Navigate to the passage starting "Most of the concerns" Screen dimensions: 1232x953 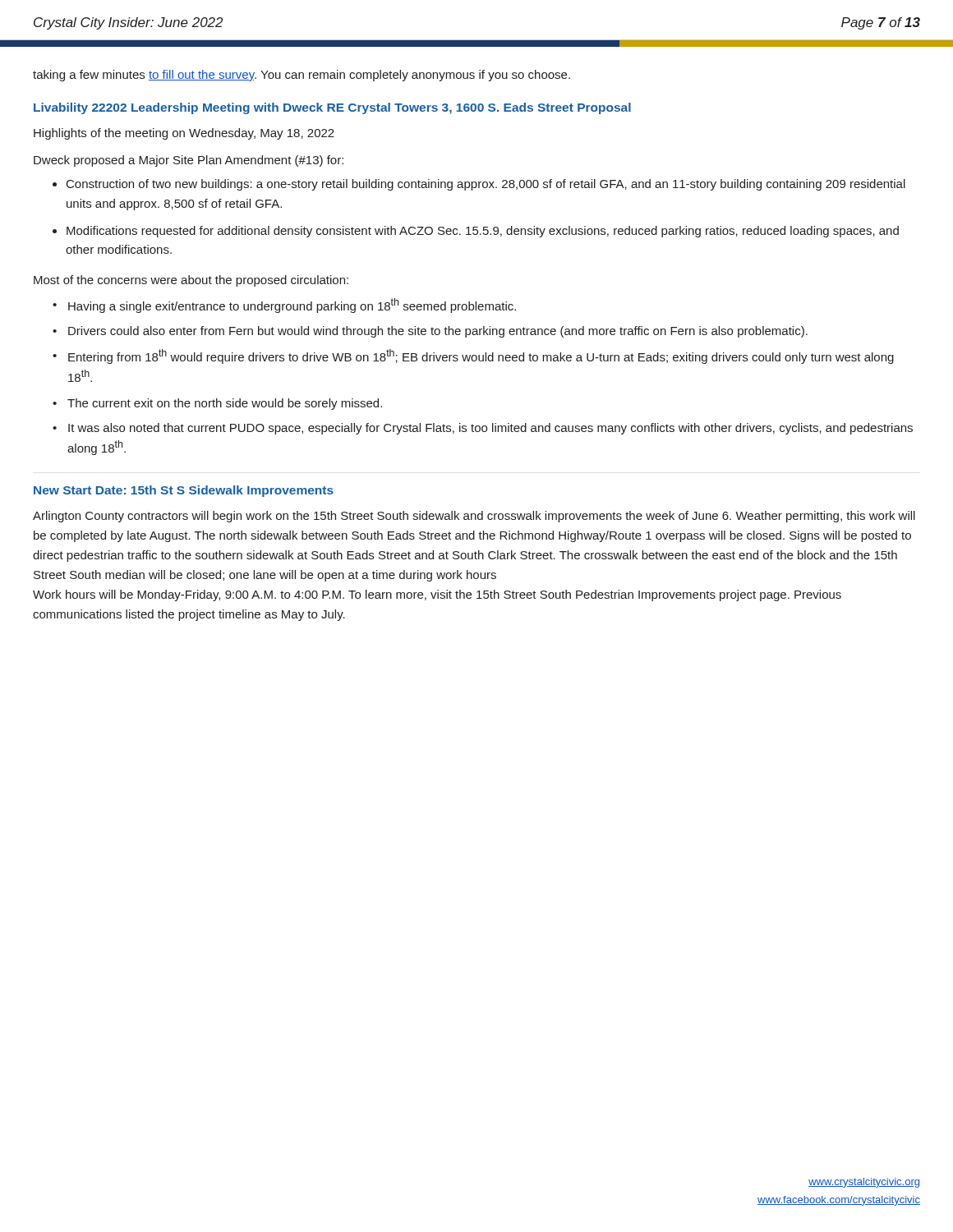[191, 280]
